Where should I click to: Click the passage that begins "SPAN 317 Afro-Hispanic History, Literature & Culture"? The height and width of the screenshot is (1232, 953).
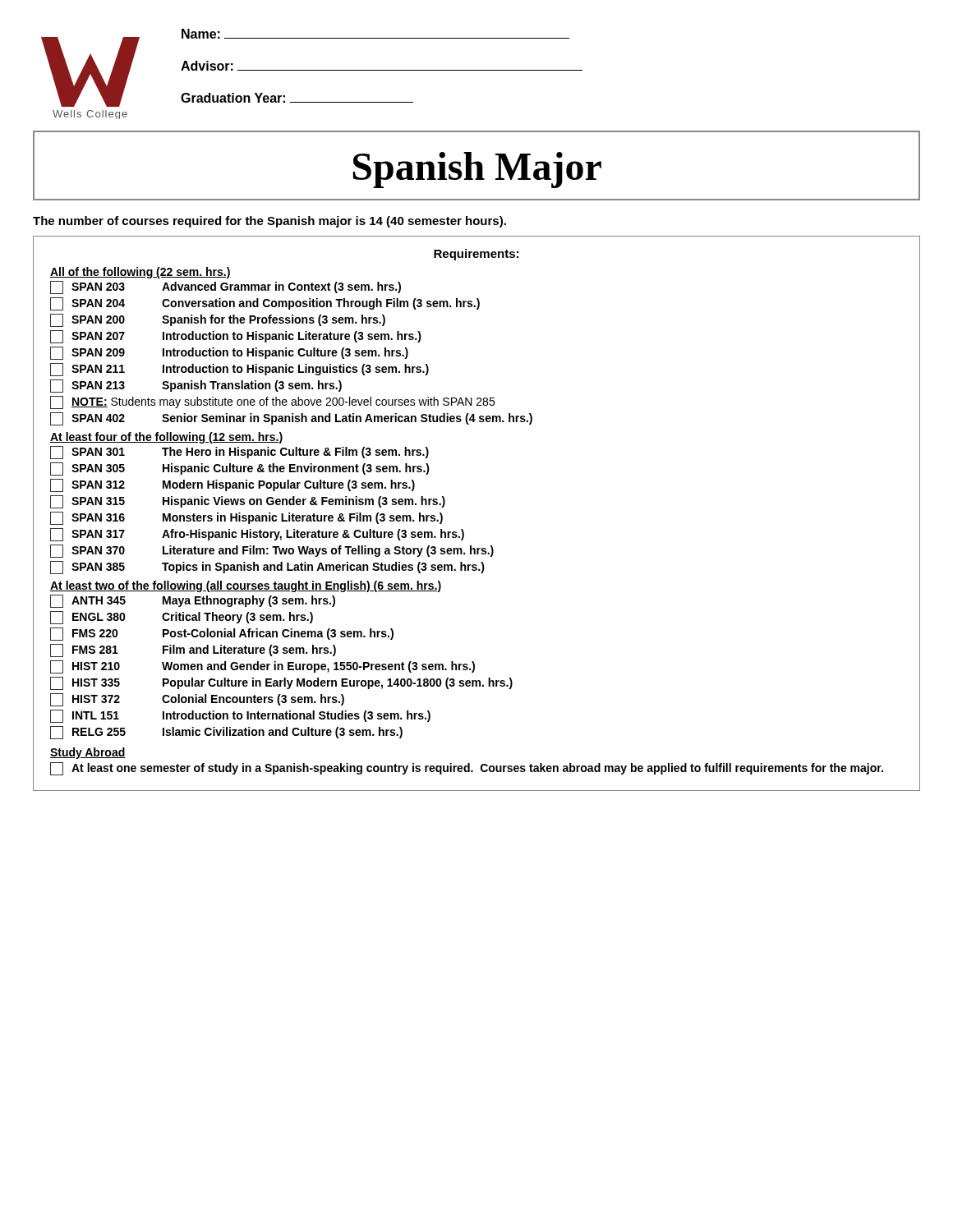tap(257, 535)
